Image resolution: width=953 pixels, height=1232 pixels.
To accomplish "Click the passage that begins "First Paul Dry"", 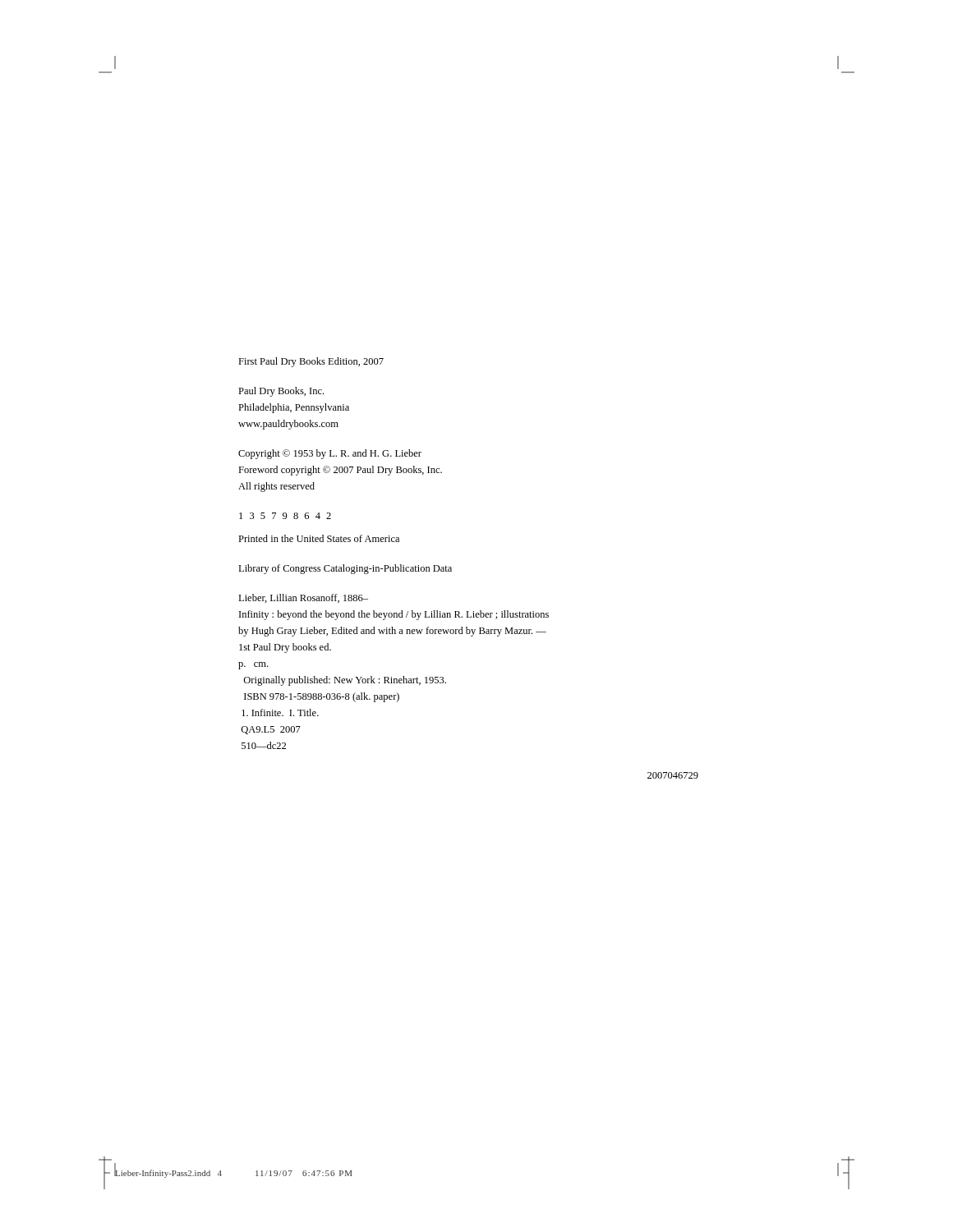I will pos(311,362).
